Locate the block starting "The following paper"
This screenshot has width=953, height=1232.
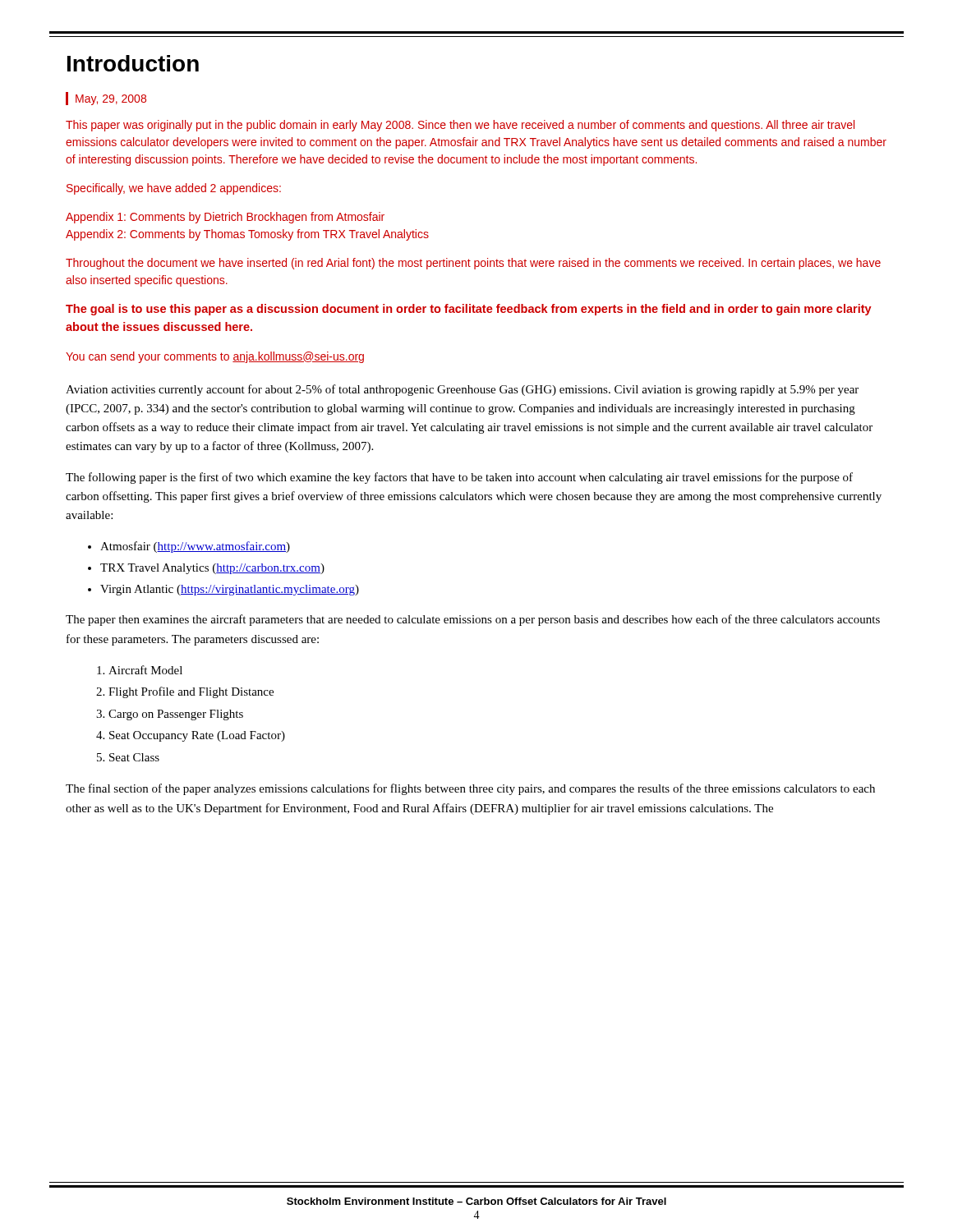click(x=474, y=496)
